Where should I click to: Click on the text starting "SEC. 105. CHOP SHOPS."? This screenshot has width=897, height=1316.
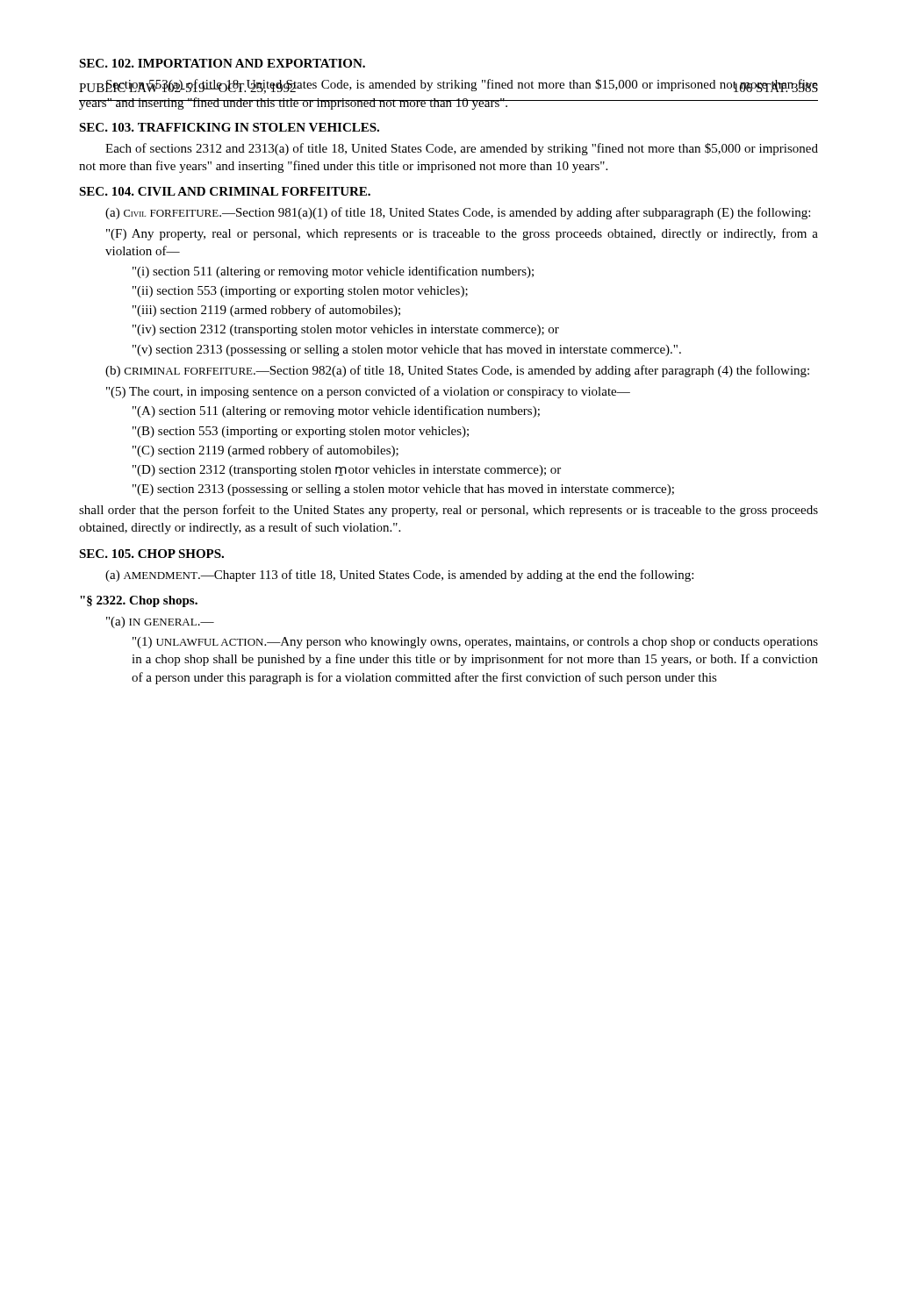(x=152, y=554)
